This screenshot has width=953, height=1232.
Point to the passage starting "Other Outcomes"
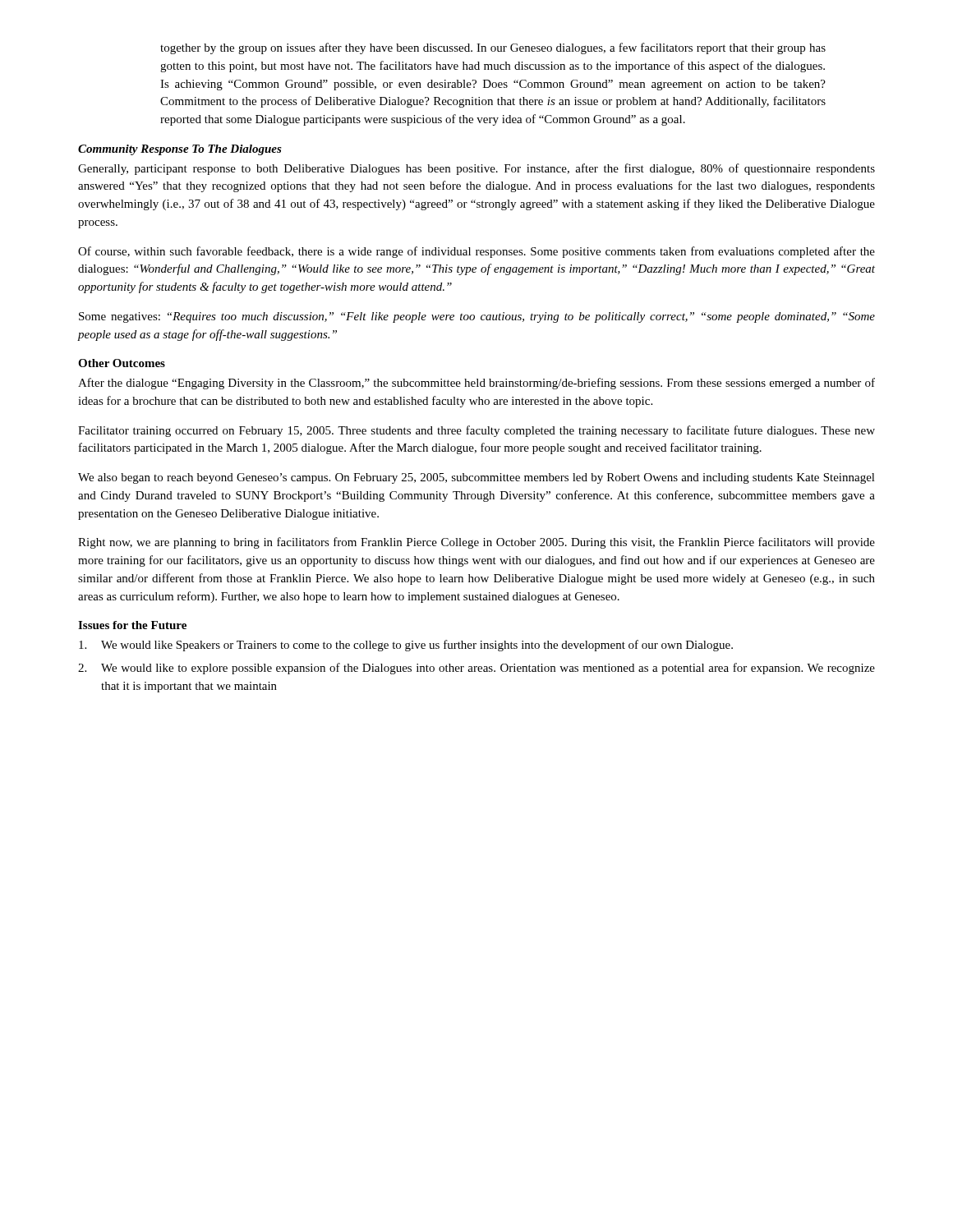pos(122,363)
